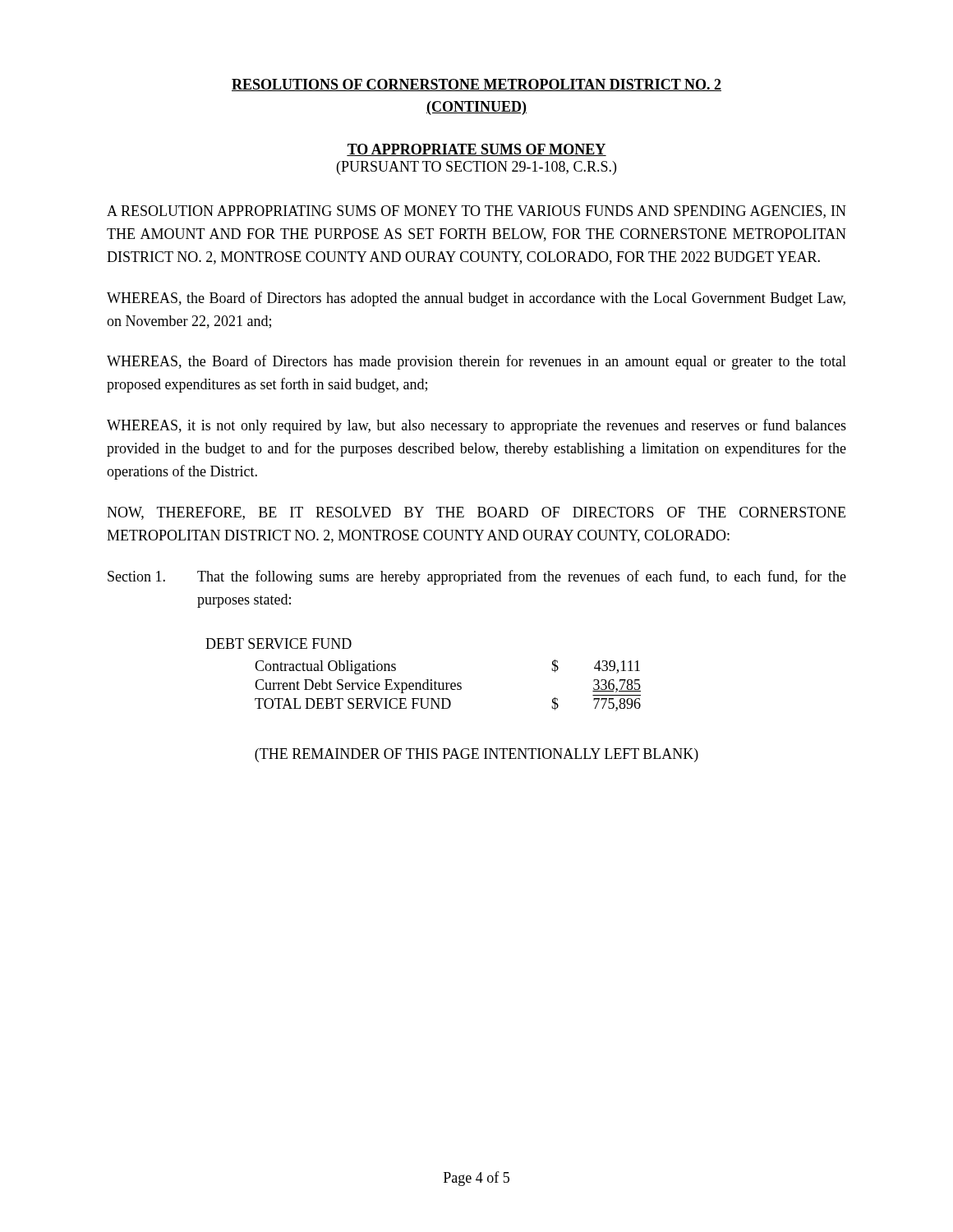Find the block on this page that starts "Section 1. That the"
Viewport: 953px width, 1232px height.
476,589
